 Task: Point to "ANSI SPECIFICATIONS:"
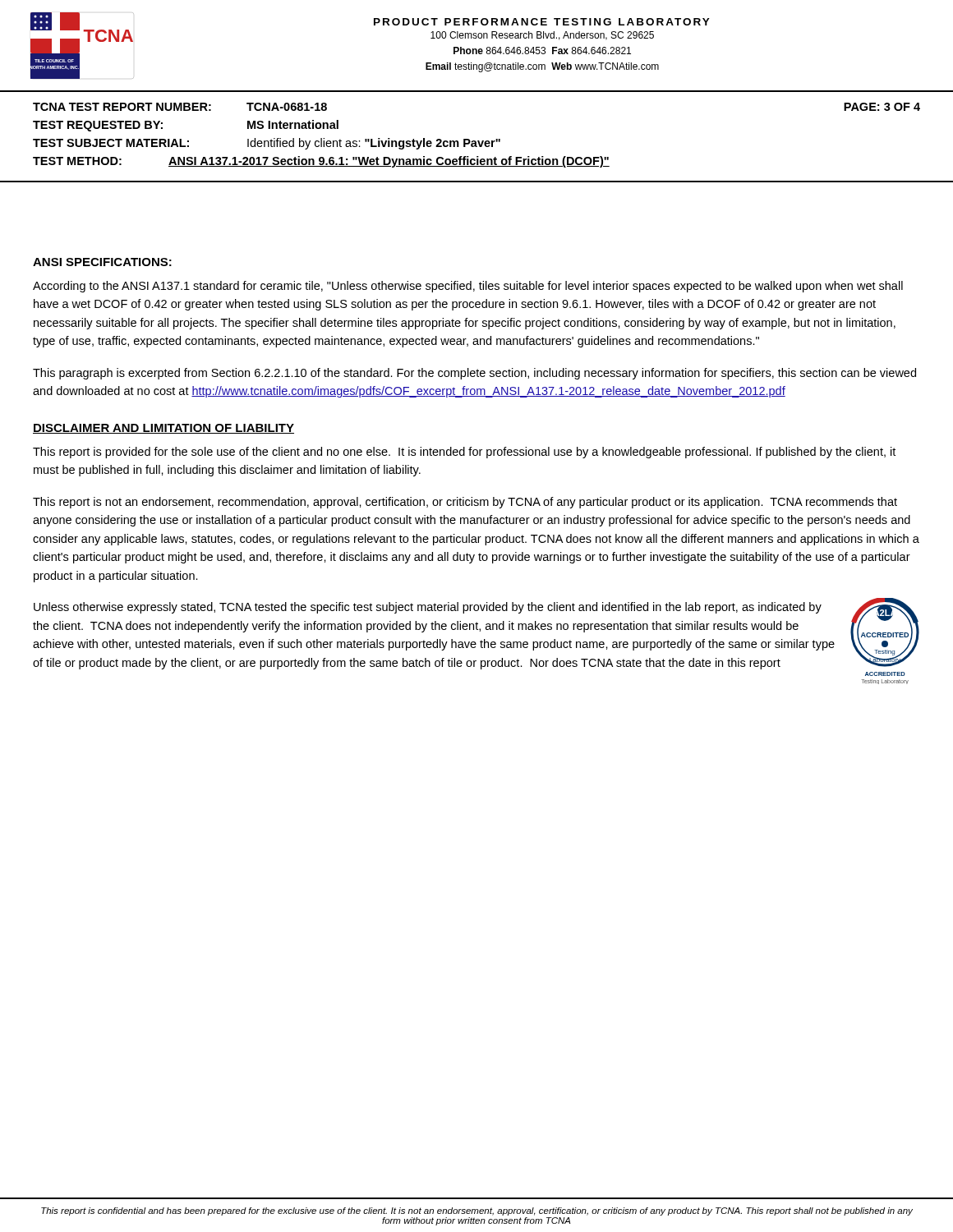pyautogui.click(x=103, y=262)
